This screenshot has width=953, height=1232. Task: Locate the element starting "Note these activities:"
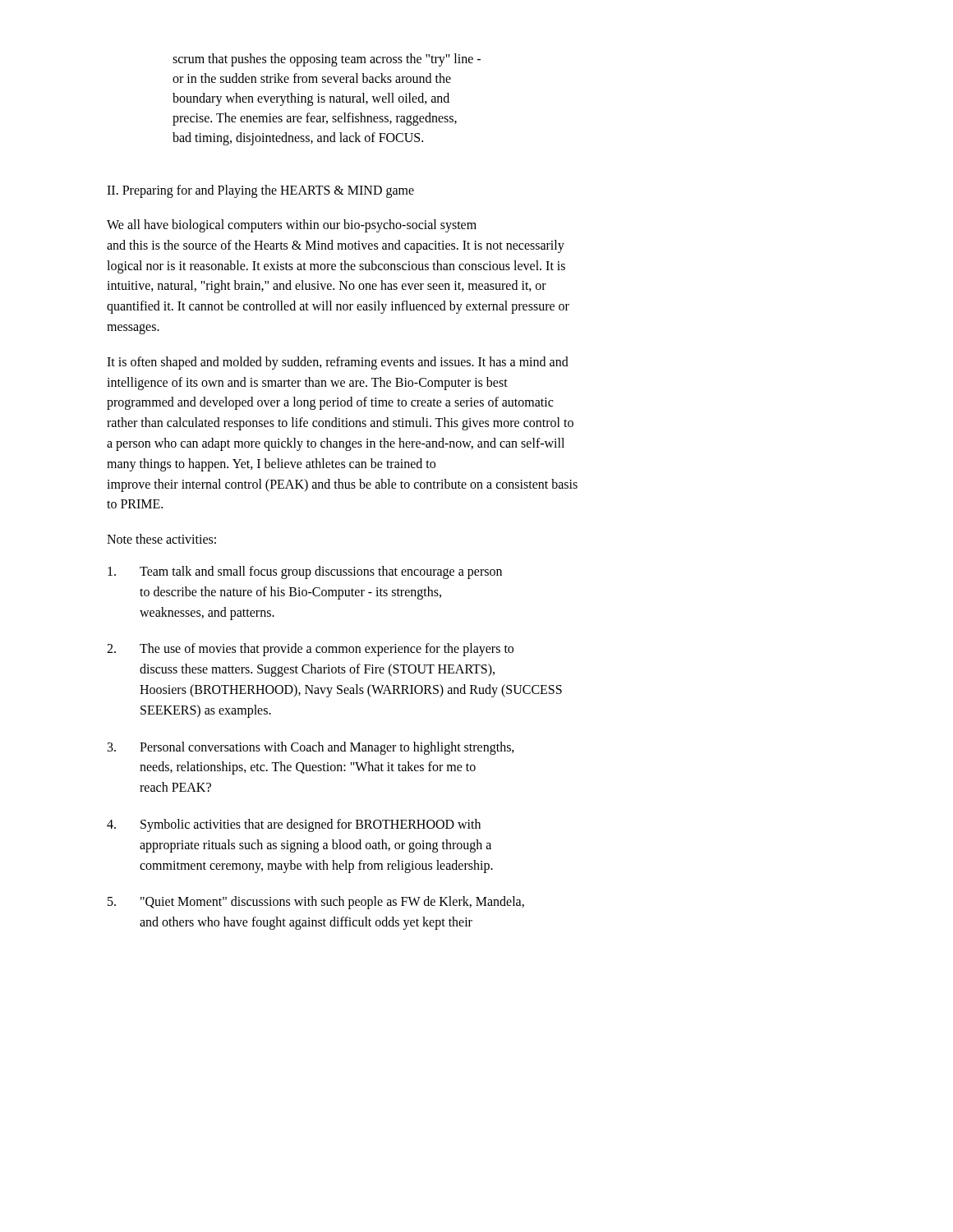162,539
